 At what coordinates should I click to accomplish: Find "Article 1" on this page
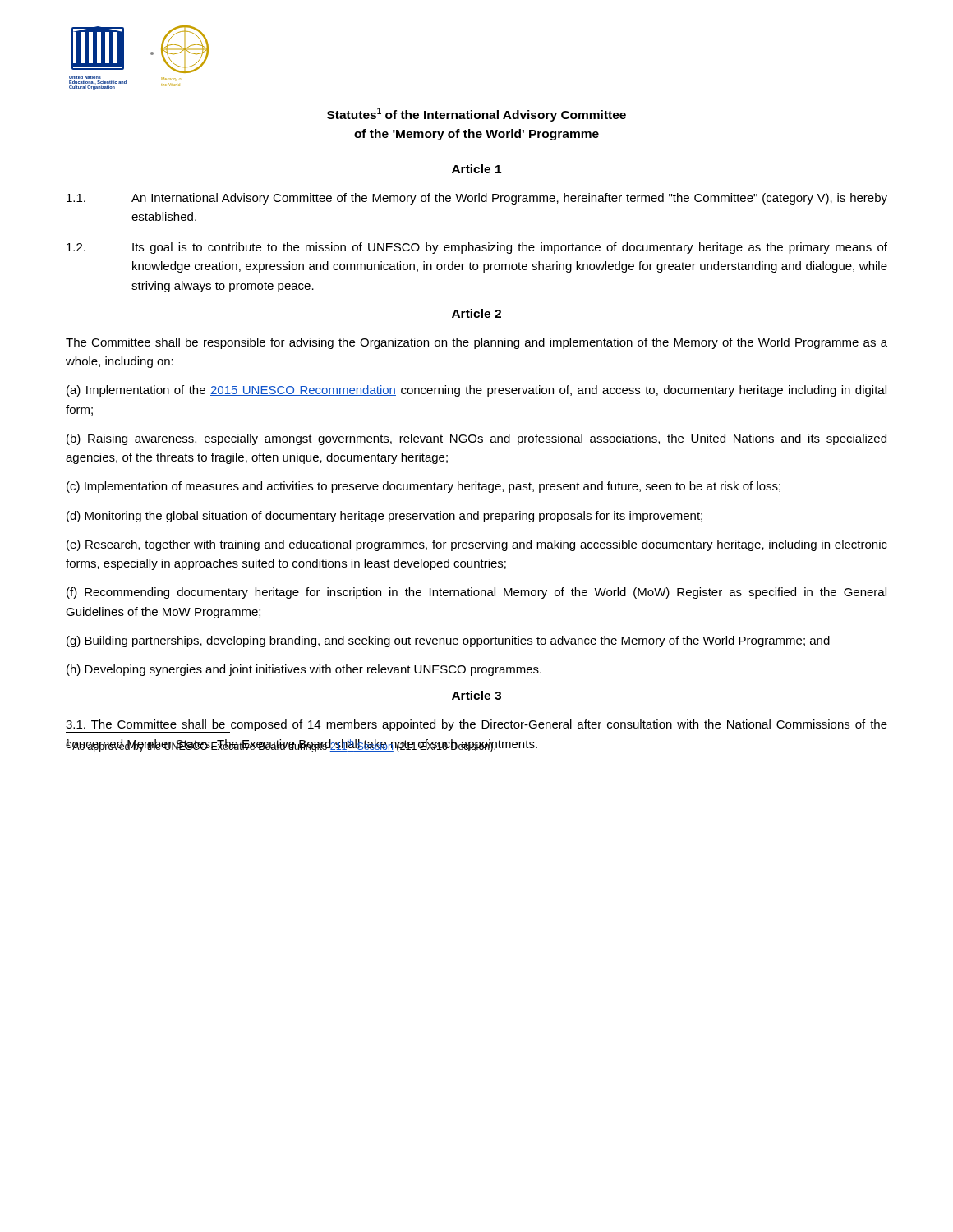click(x=476, y=168)
